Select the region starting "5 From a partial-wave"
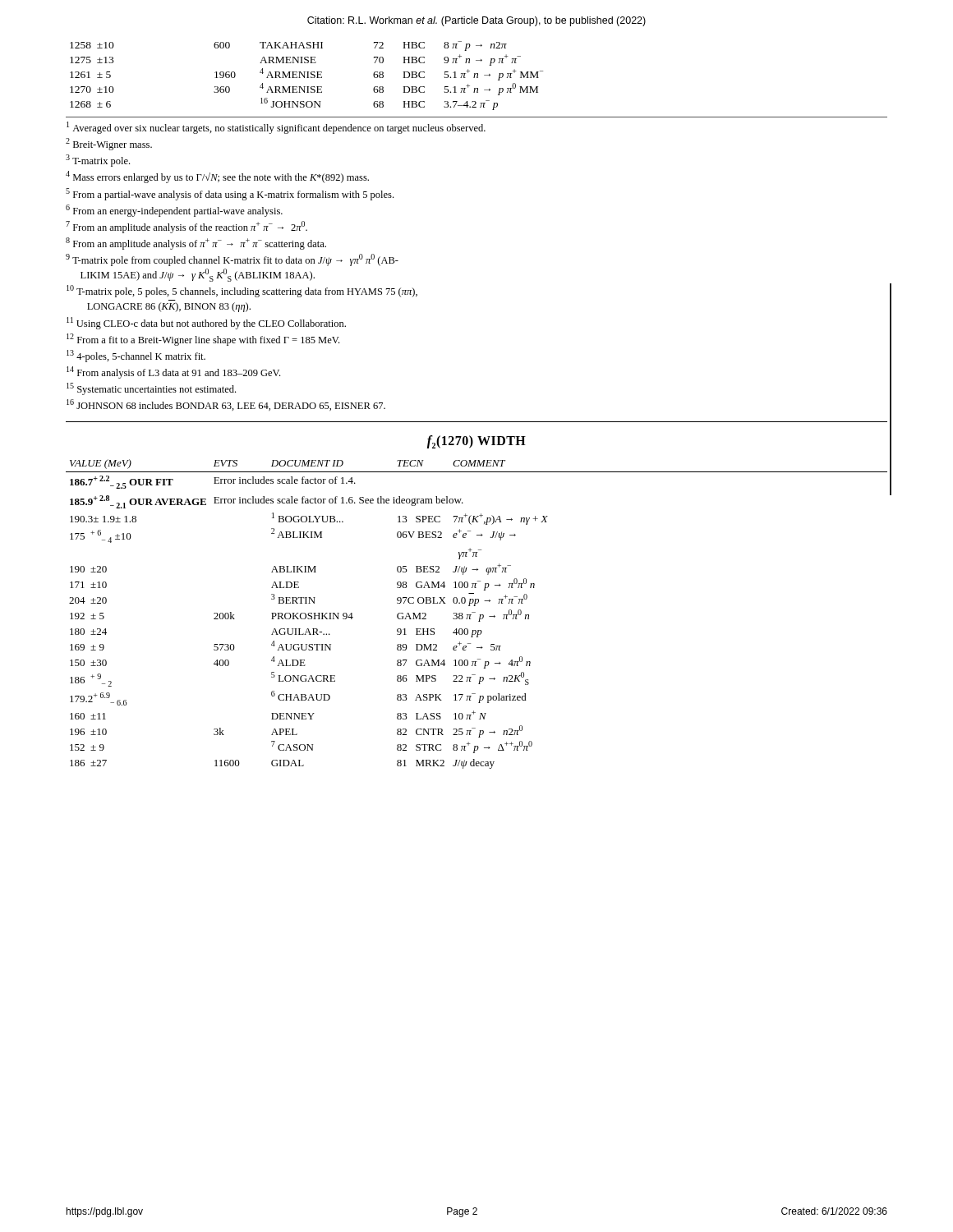The width and height of the screenshot is (953, 1232). 230,194
